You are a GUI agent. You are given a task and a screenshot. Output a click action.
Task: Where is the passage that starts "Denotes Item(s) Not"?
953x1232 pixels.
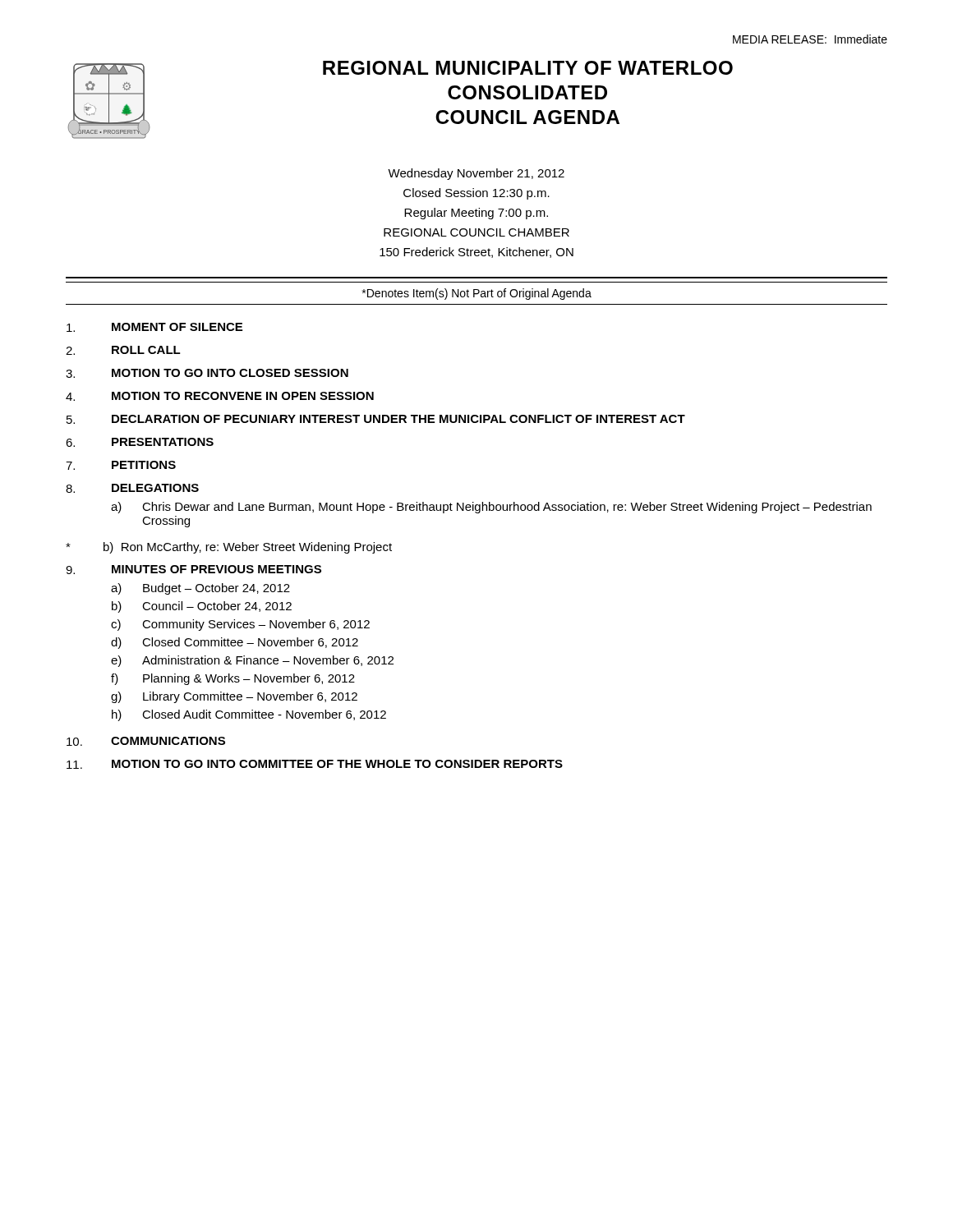(x=476, y=293)
